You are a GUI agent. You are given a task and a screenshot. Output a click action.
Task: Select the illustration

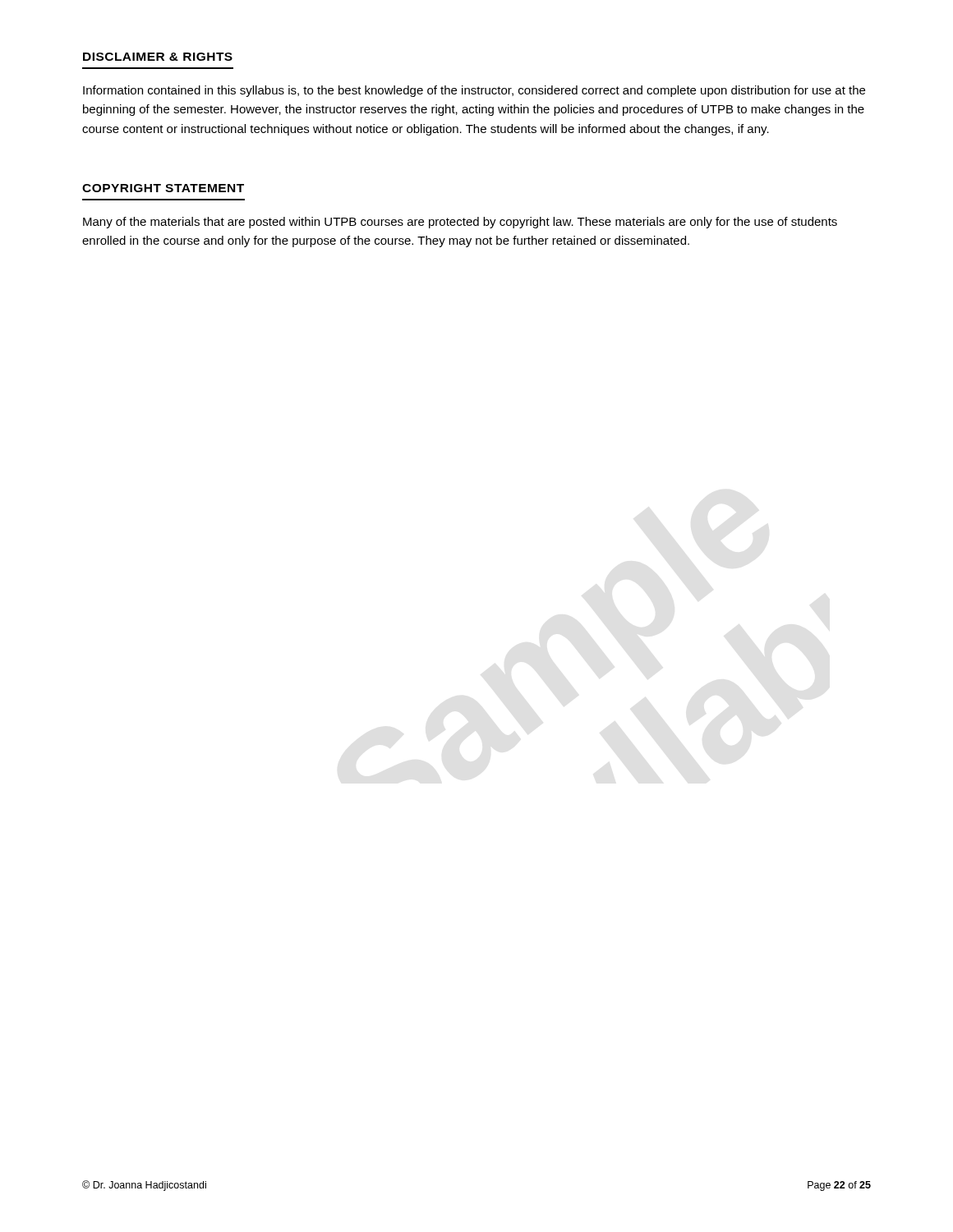click(476, 529)
